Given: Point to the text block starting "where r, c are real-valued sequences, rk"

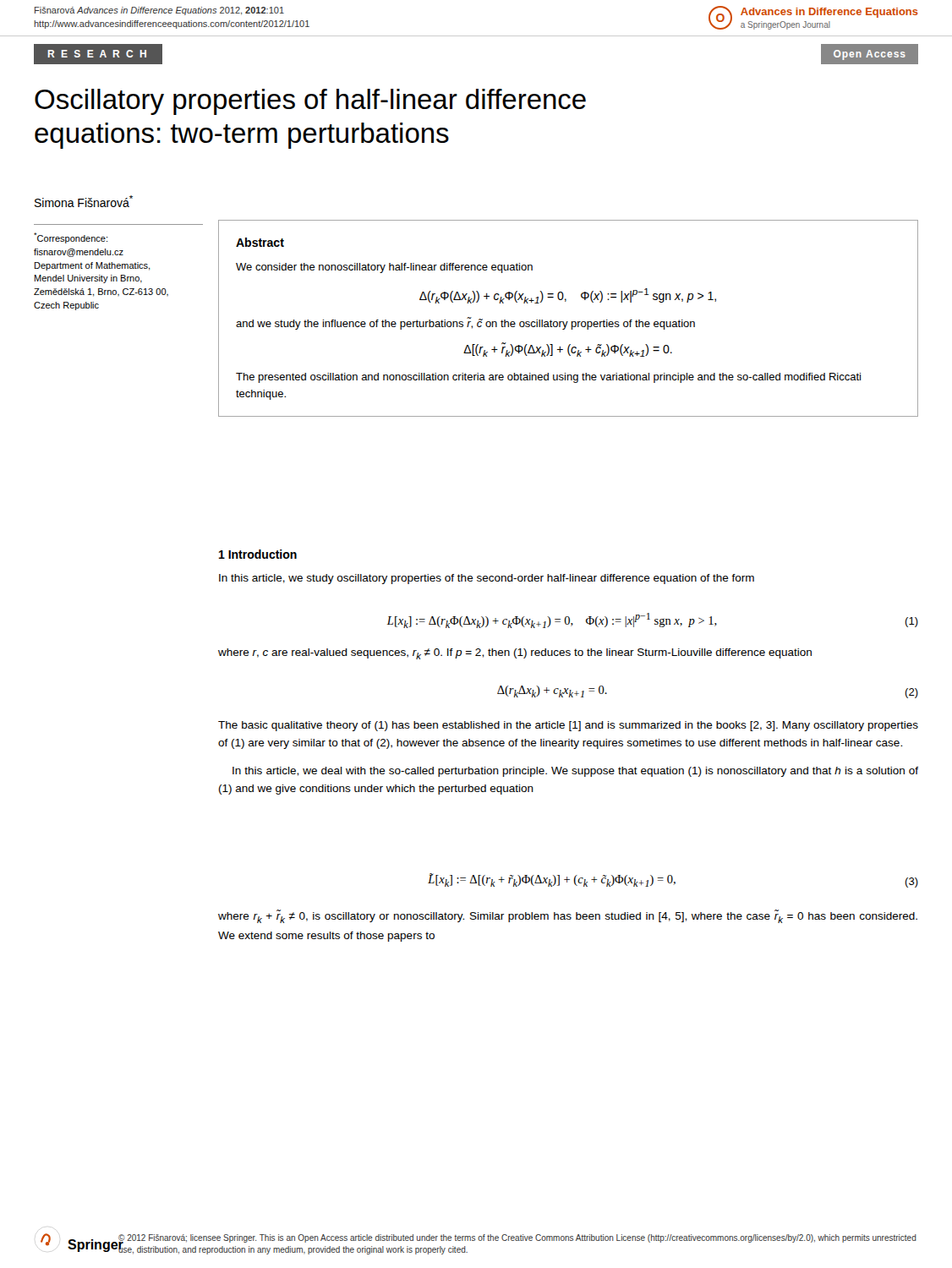Looking at the screenshot, I should pyautogui.click(x=515, y=653).
